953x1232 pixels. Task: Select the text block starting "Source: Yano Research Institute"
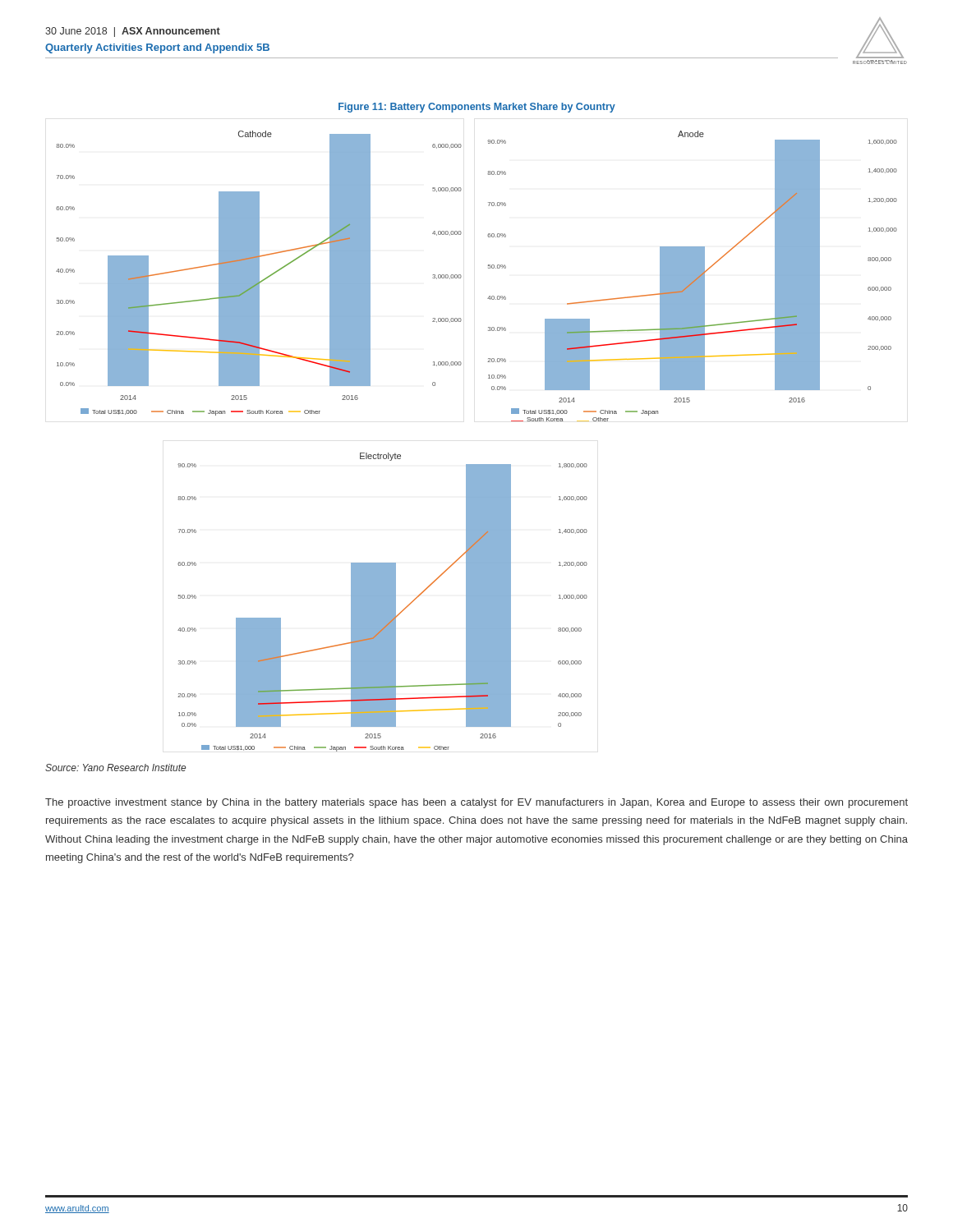tap(116, 768)
